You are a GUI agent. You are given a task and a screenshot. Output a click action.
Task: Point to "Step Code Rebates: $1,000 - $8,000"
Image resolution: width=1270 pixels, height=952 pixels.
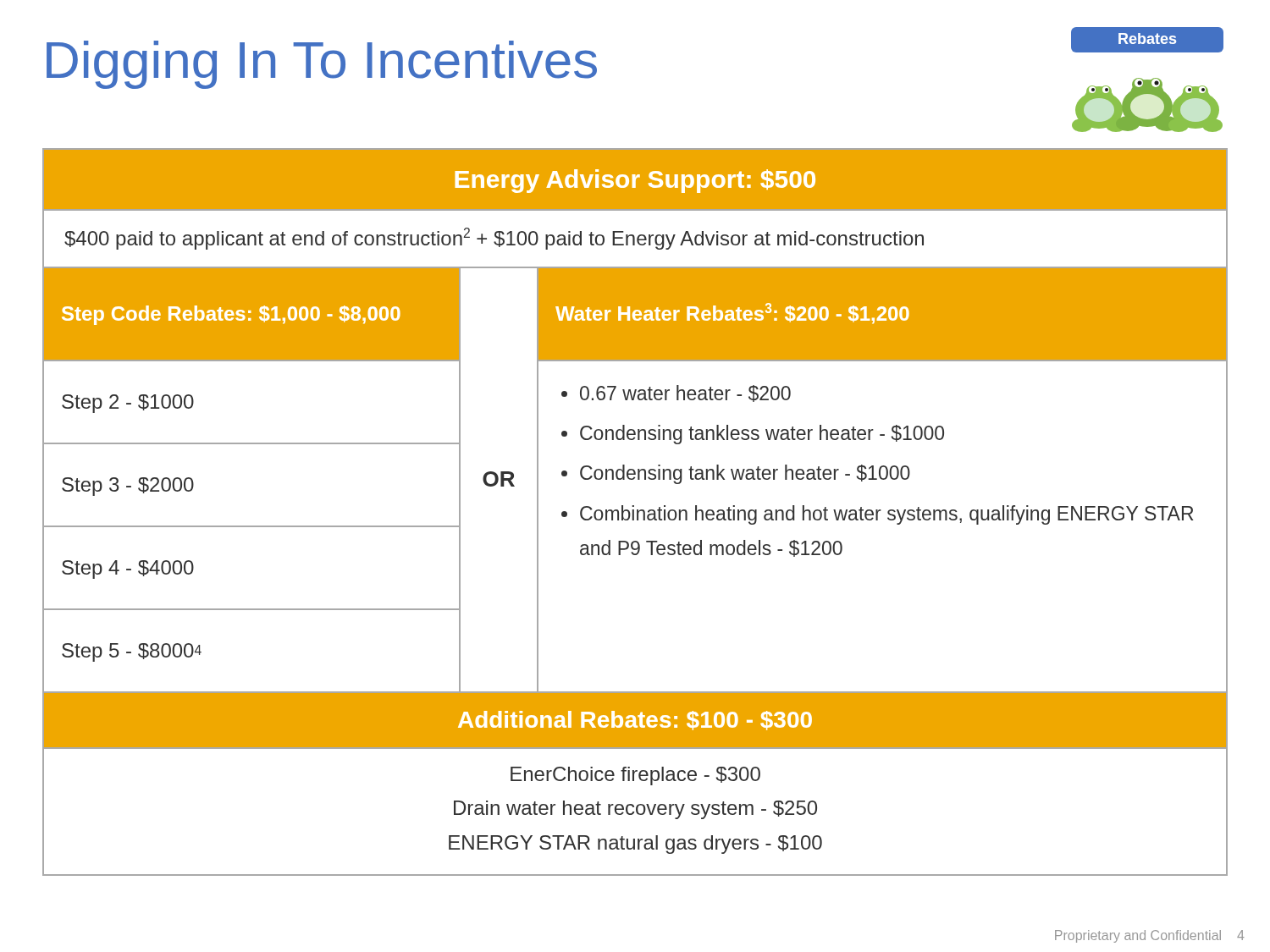[x=231, y=314]
